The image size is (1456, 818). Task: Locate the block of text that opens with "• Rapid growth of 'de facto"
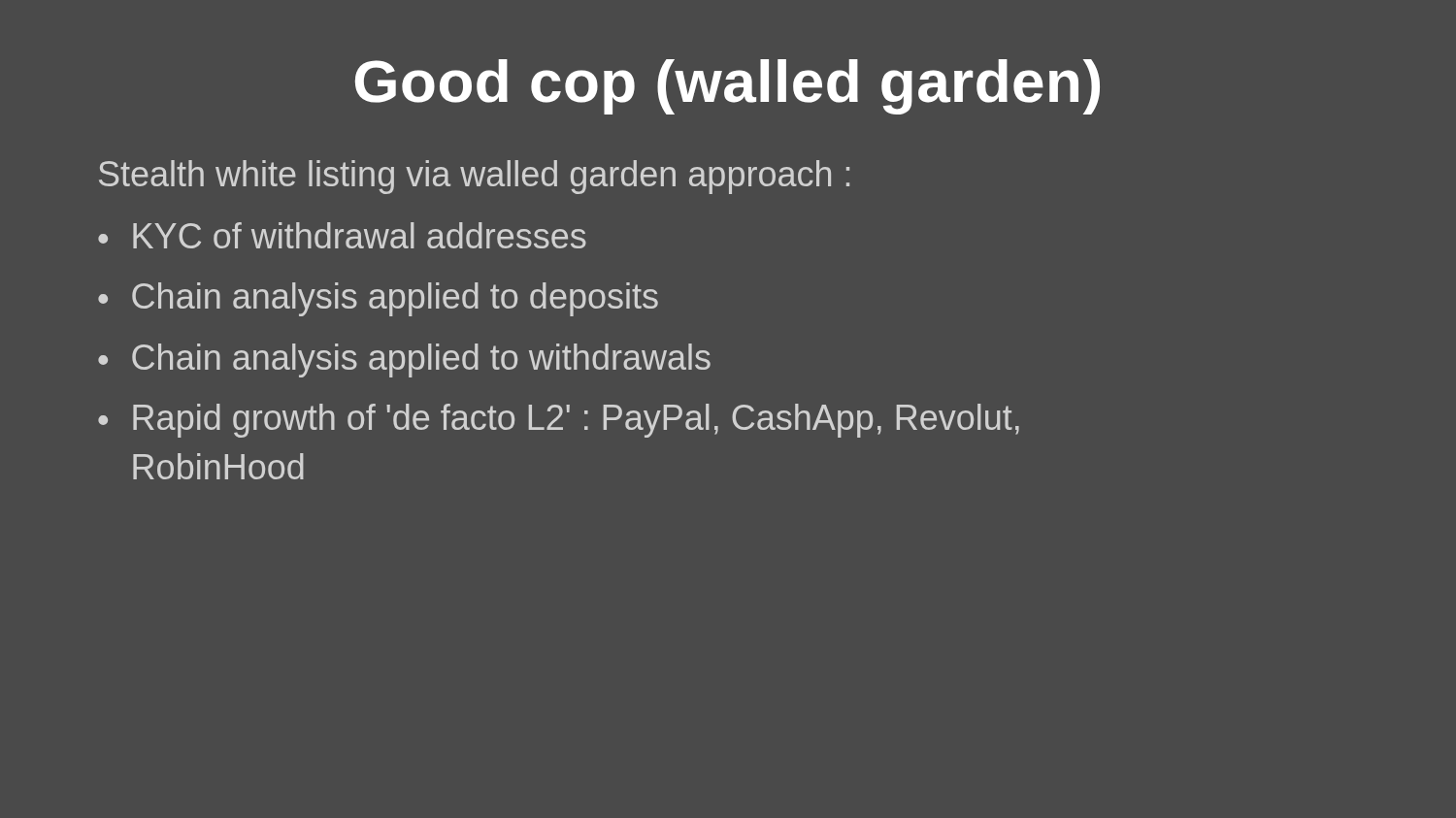(x=560, y=443)
